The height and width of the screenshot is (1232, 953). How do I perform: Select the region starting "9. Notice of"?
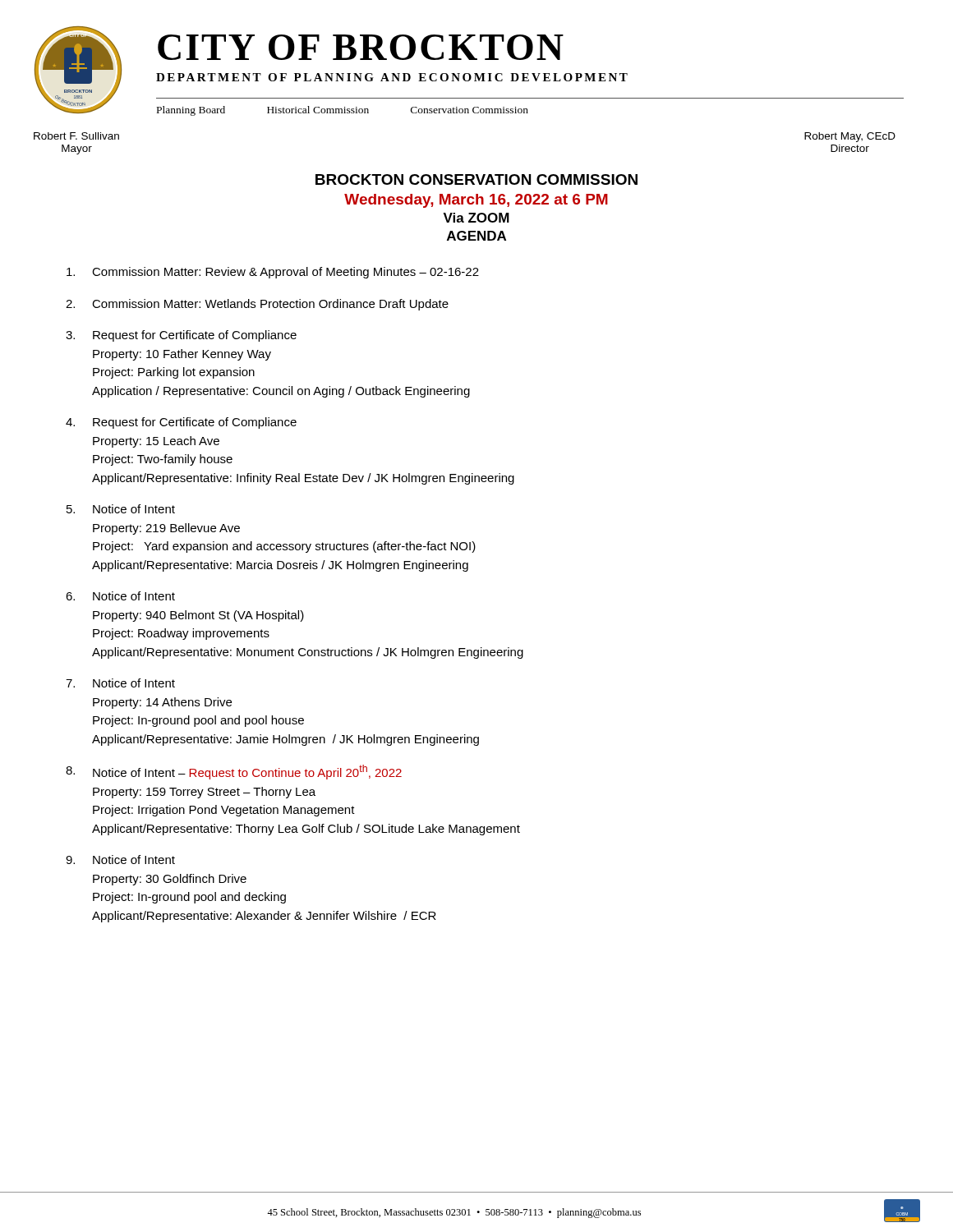[120, 860]
